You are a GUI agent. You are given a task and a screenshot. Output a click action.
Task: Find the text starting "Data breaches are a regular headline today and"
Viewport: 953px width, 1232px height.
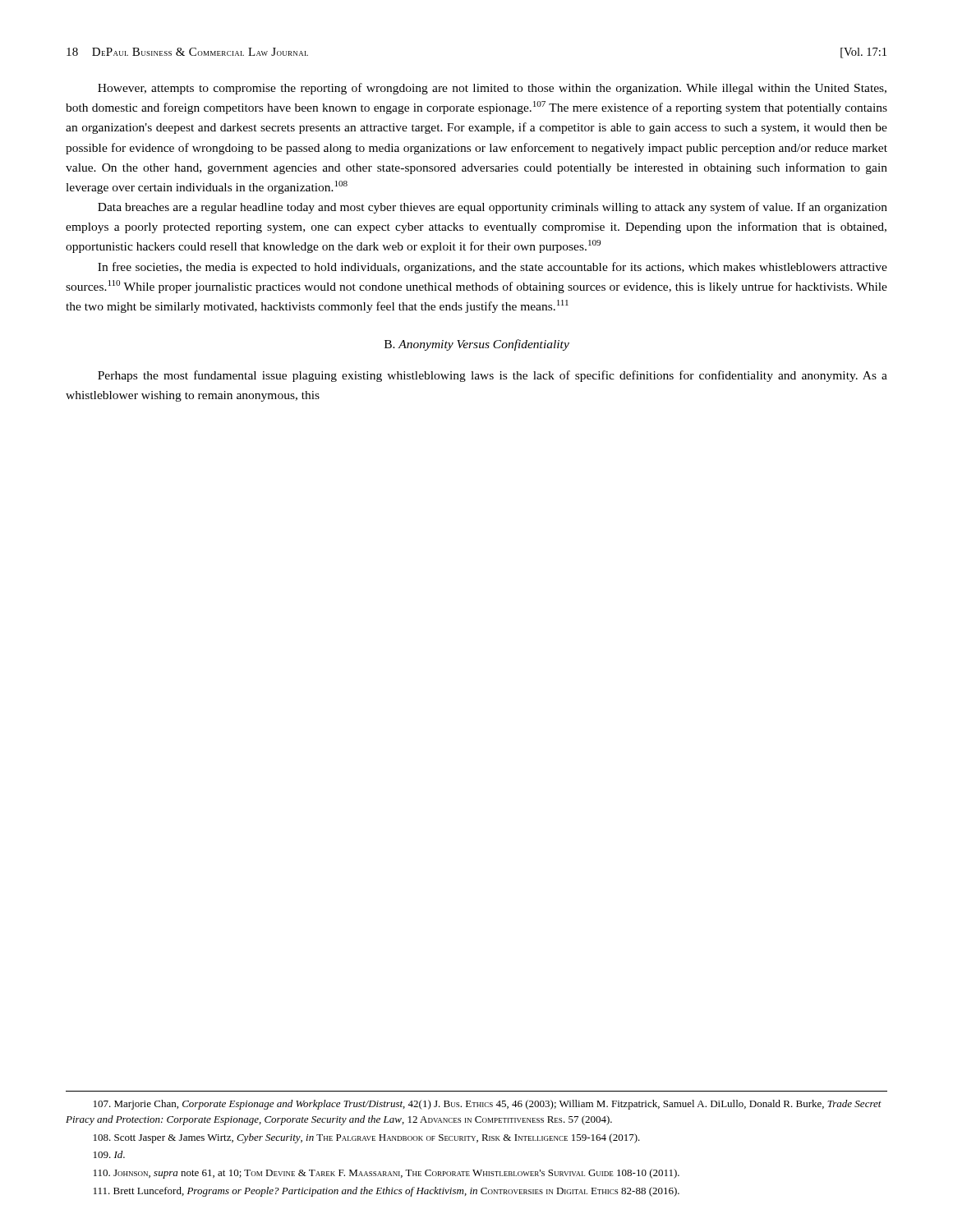click(476, 226)
